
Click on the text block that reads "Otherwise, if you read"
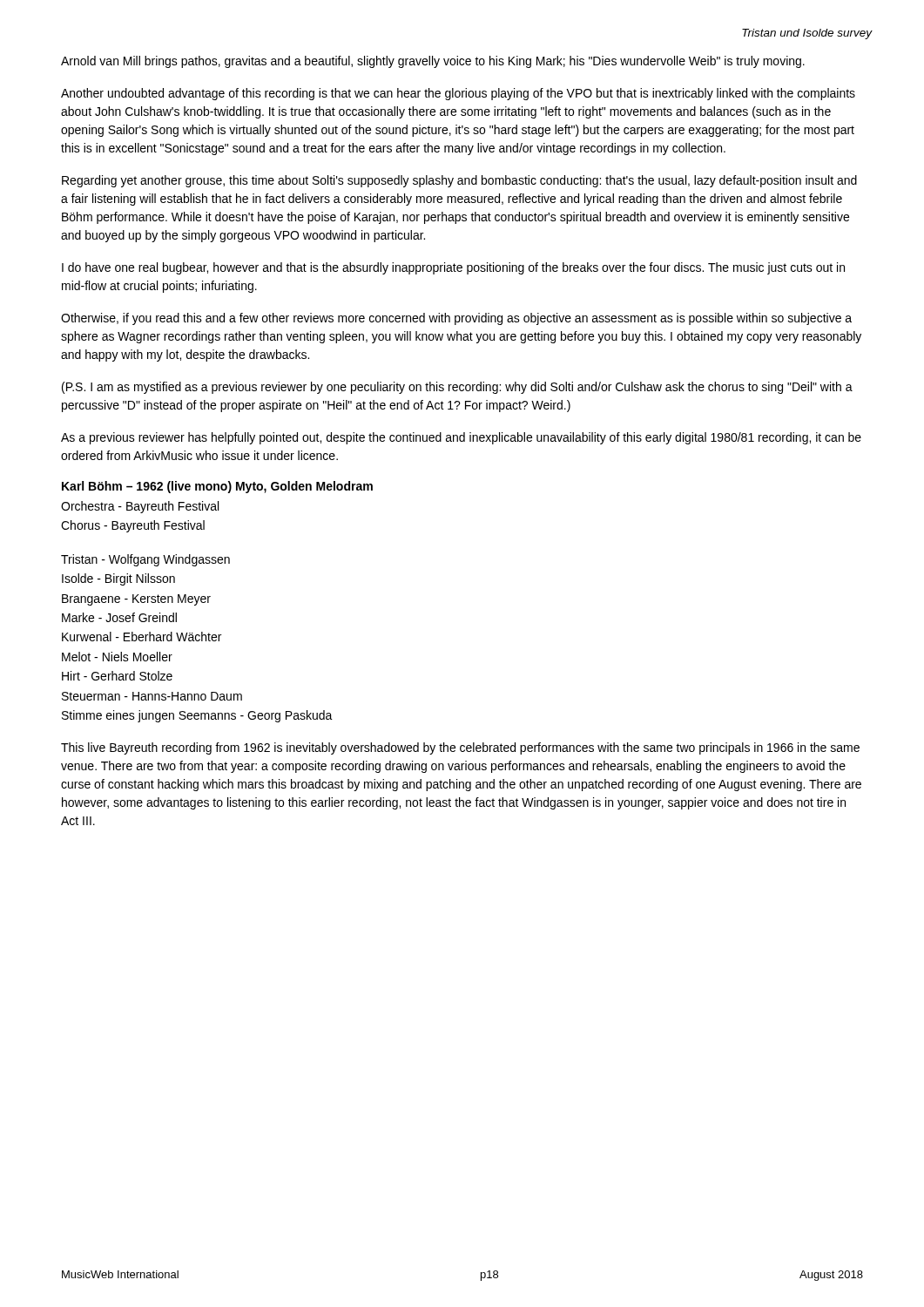(x=462, y=337)
